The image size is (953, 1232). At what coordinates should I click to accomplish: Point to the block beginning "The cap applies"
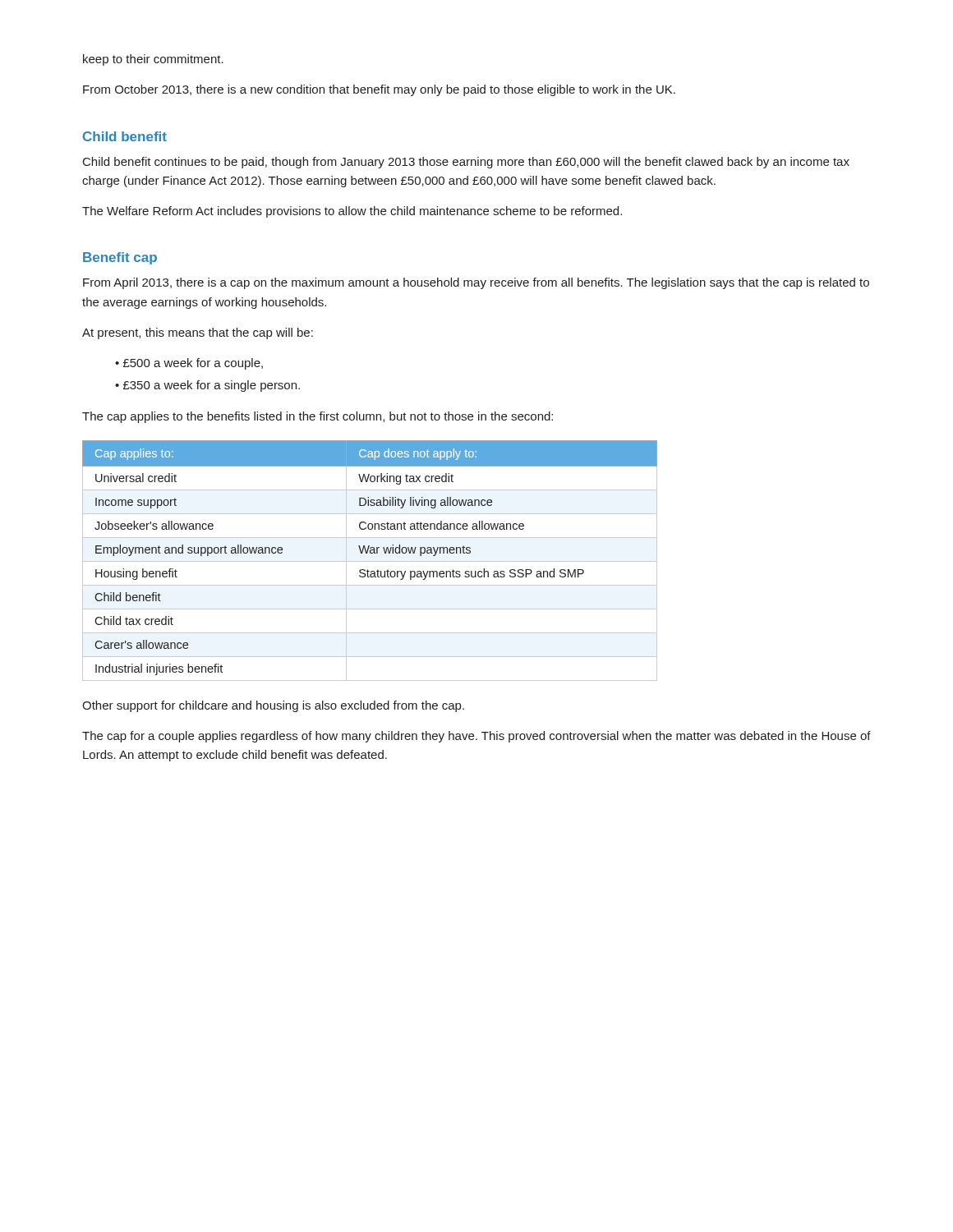[x=318, y=416]
